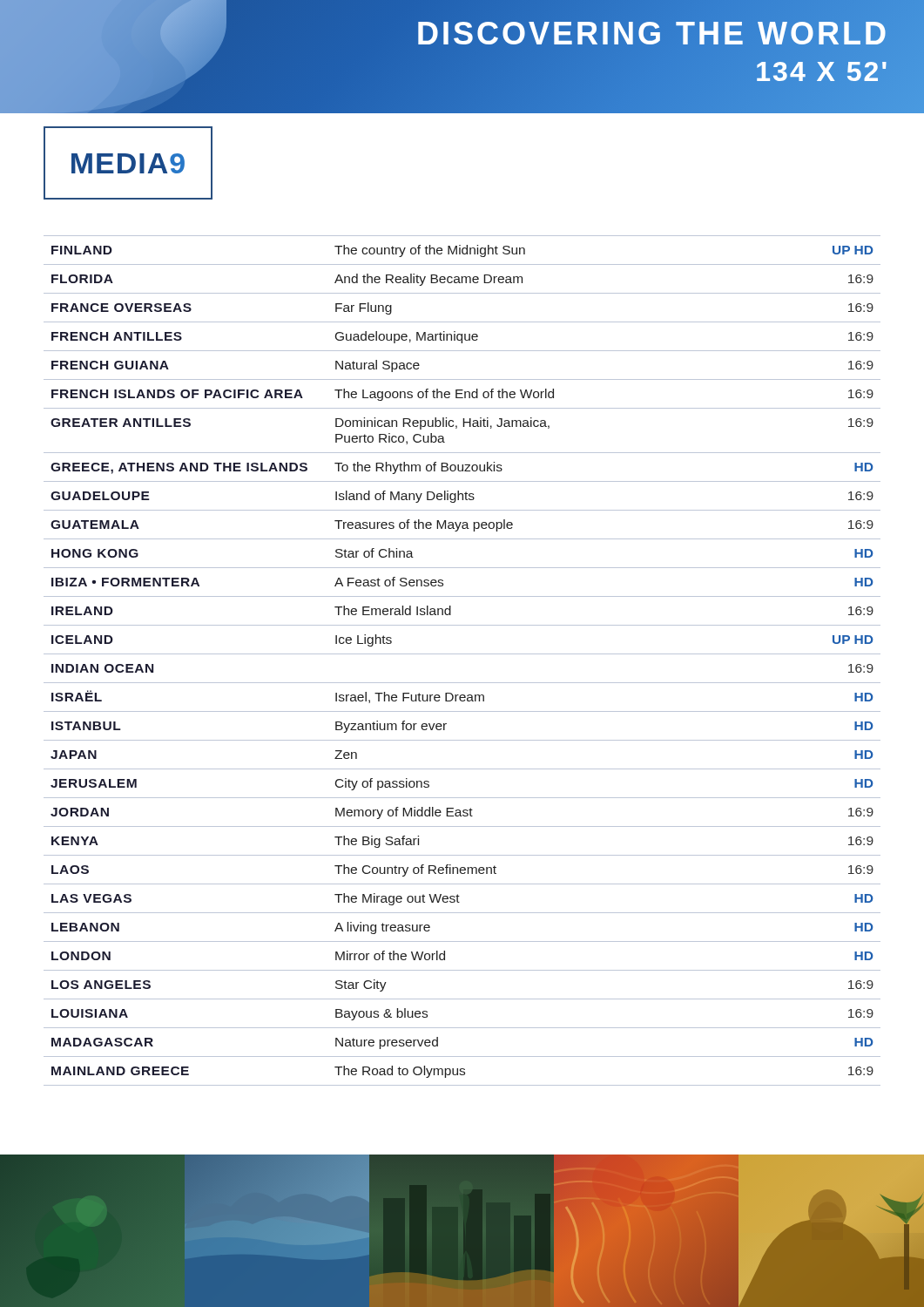Find the photo
Image resolution: width=924 pixels, height=1307 pixels.
pyautogui.click(x=462, y=1231)
